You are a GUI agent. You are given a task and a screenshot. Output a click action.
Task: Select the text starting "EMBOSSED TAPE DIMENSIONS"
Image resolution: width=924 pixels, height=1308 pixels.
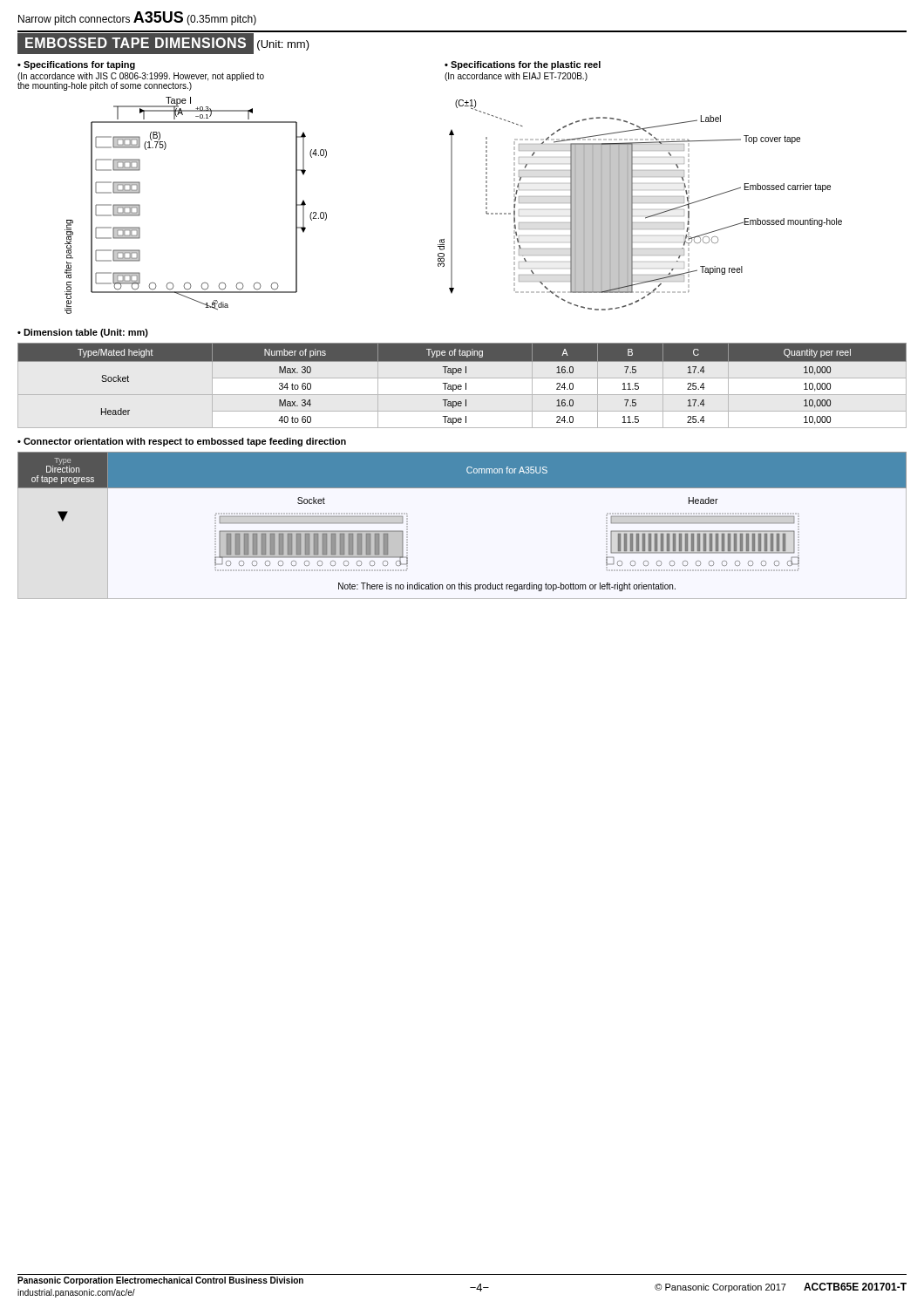(x=163, y=44)
